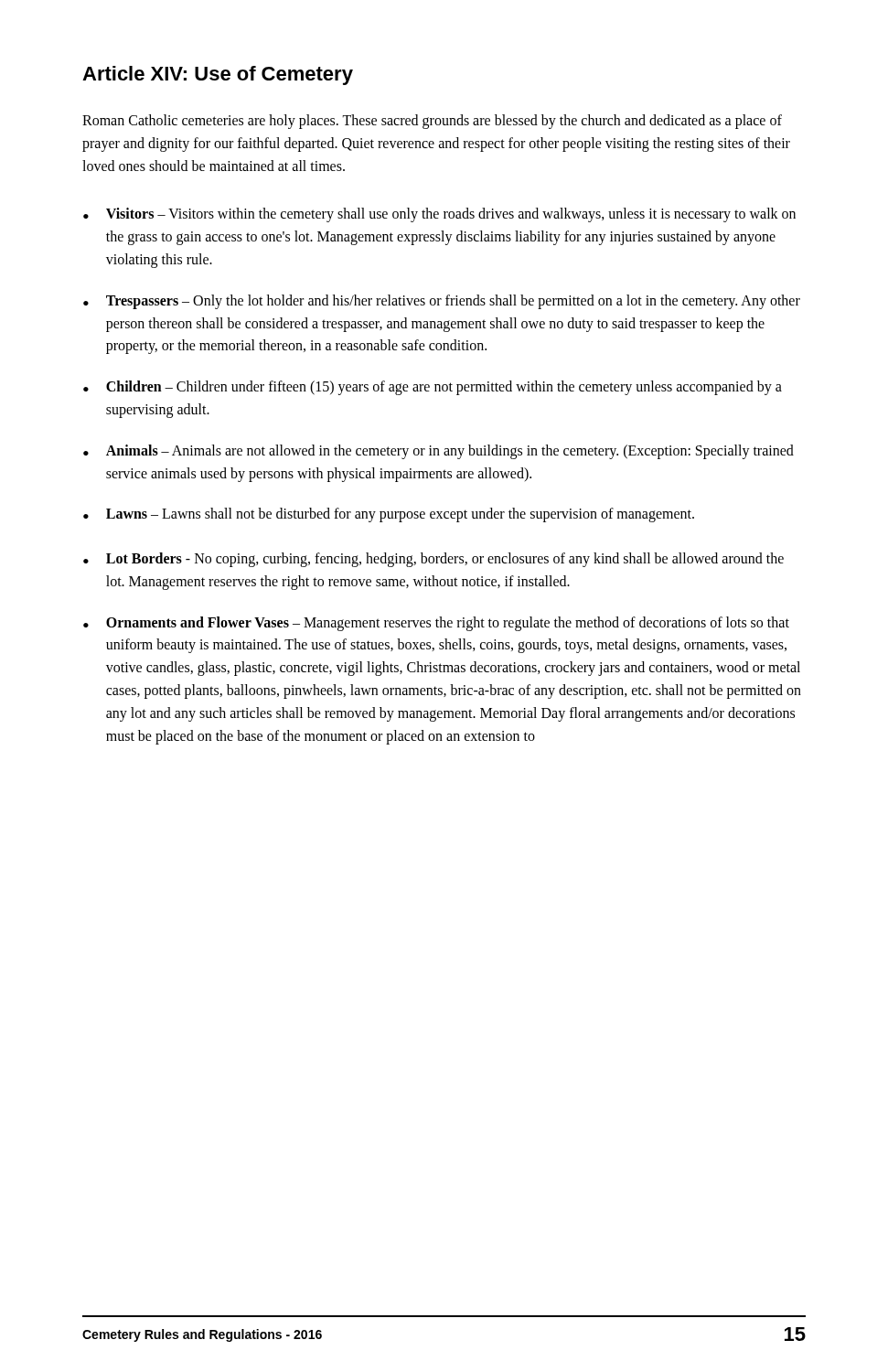Locate the block of text that opens with "• Lot Borders - No coping, curbing,"
The image size is (888, 1372).
(x=444, y=571)
